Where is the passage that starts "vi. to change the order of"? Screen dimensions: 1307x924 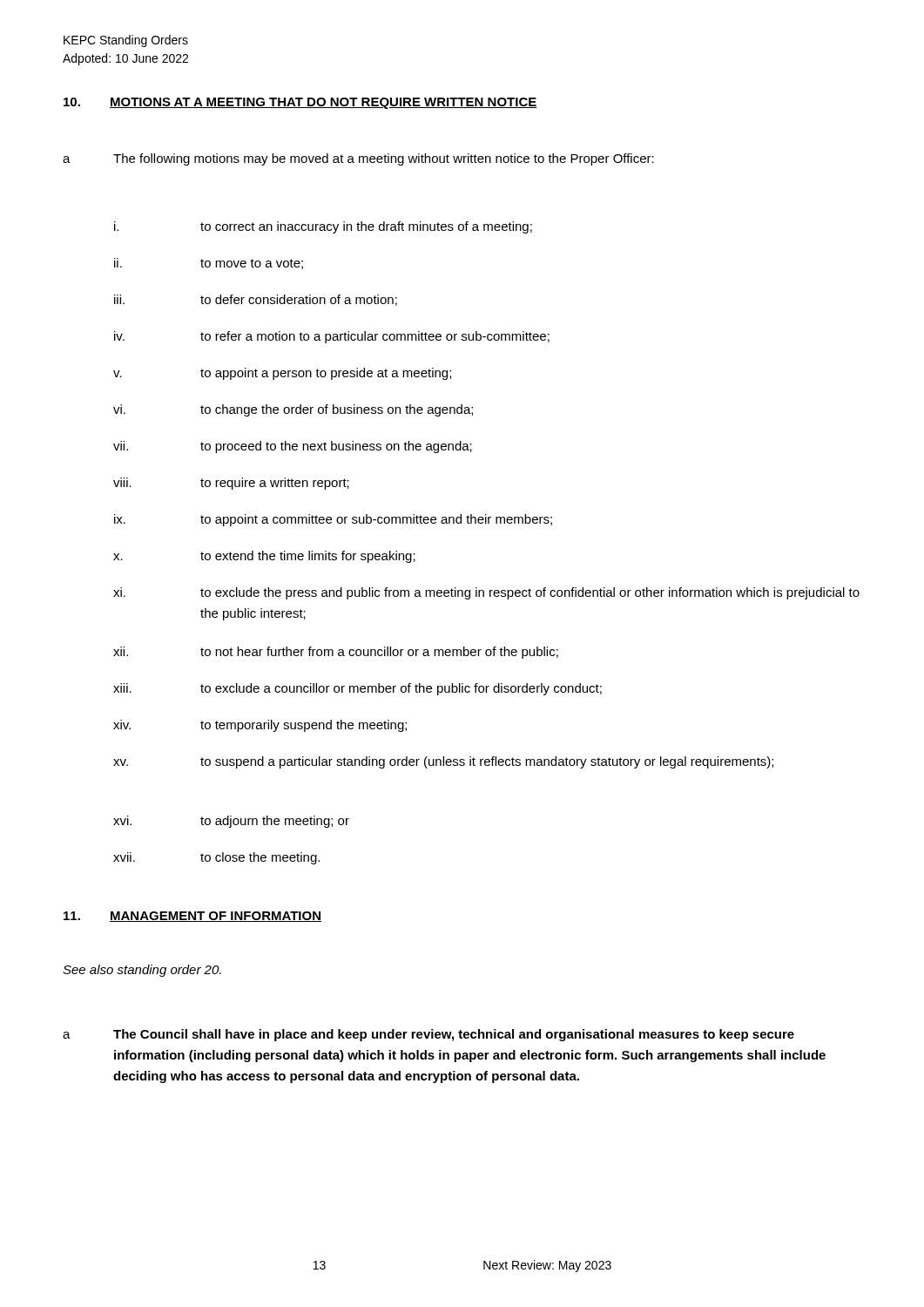[268, 409]
